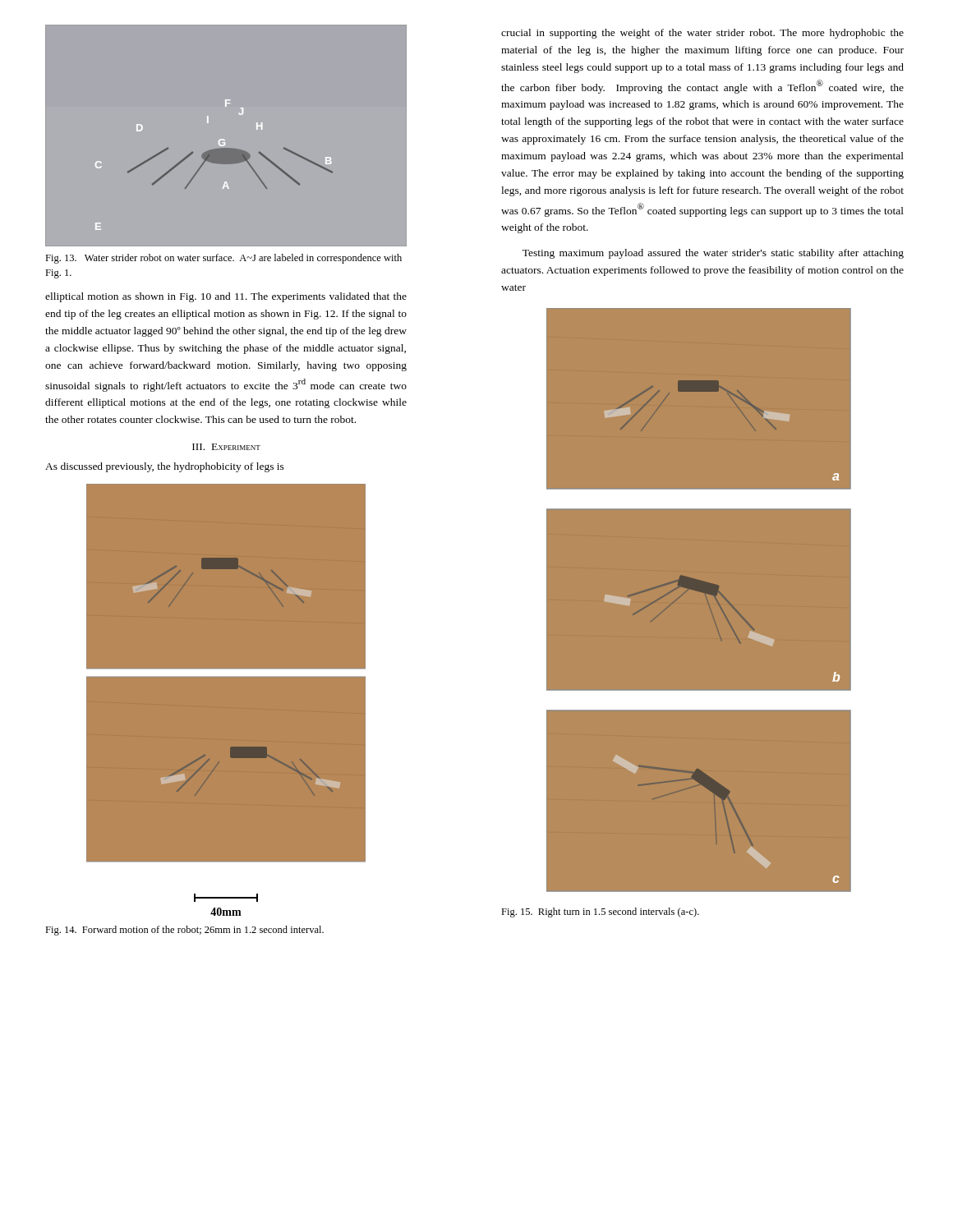
Task: Click on the text block with the text "elliptical motion as shown in Fig."
Action: pyautogui.click(x=226, y=358)
